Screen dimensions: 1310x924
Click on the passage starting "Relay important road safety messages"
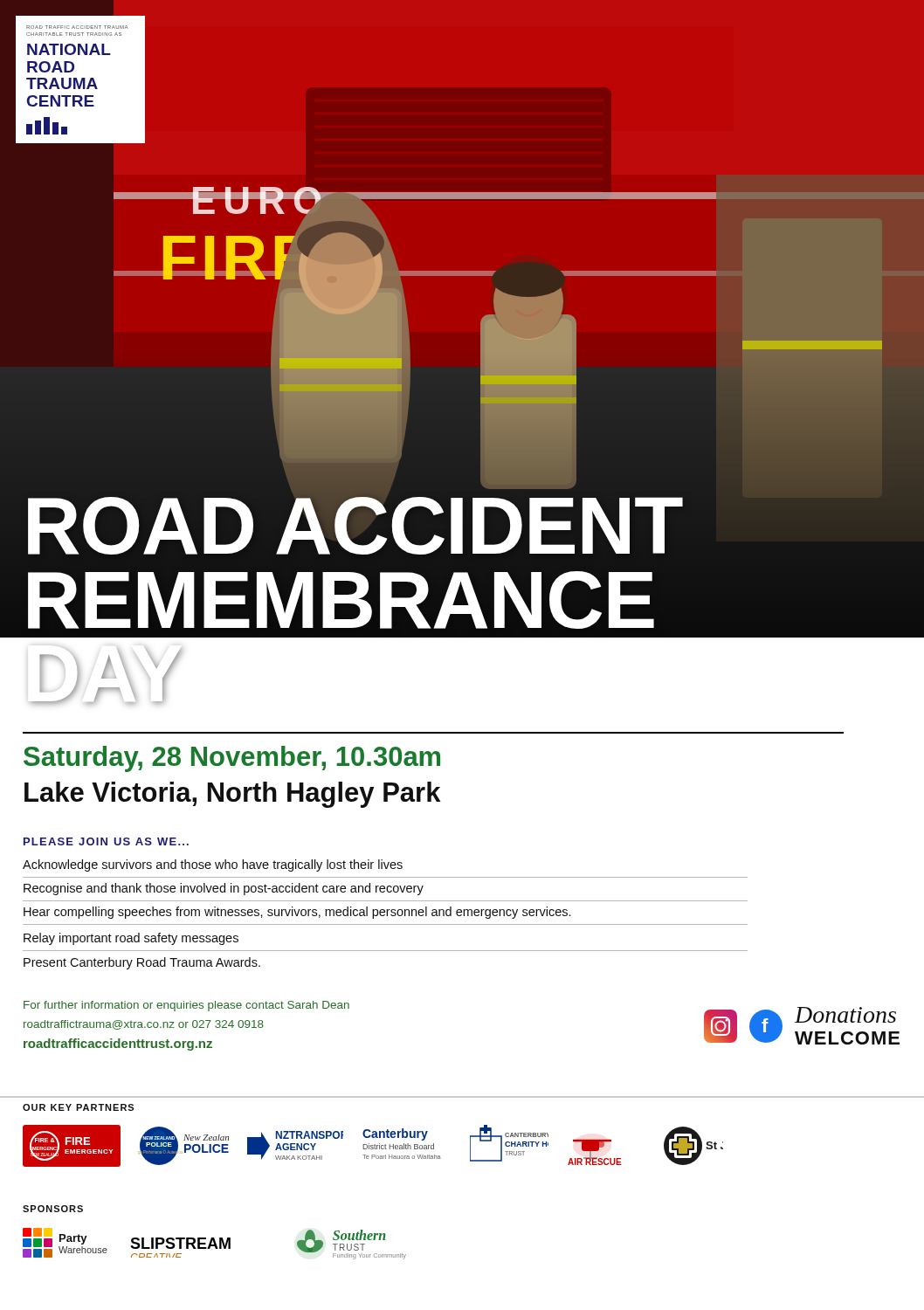coord(131,938)
